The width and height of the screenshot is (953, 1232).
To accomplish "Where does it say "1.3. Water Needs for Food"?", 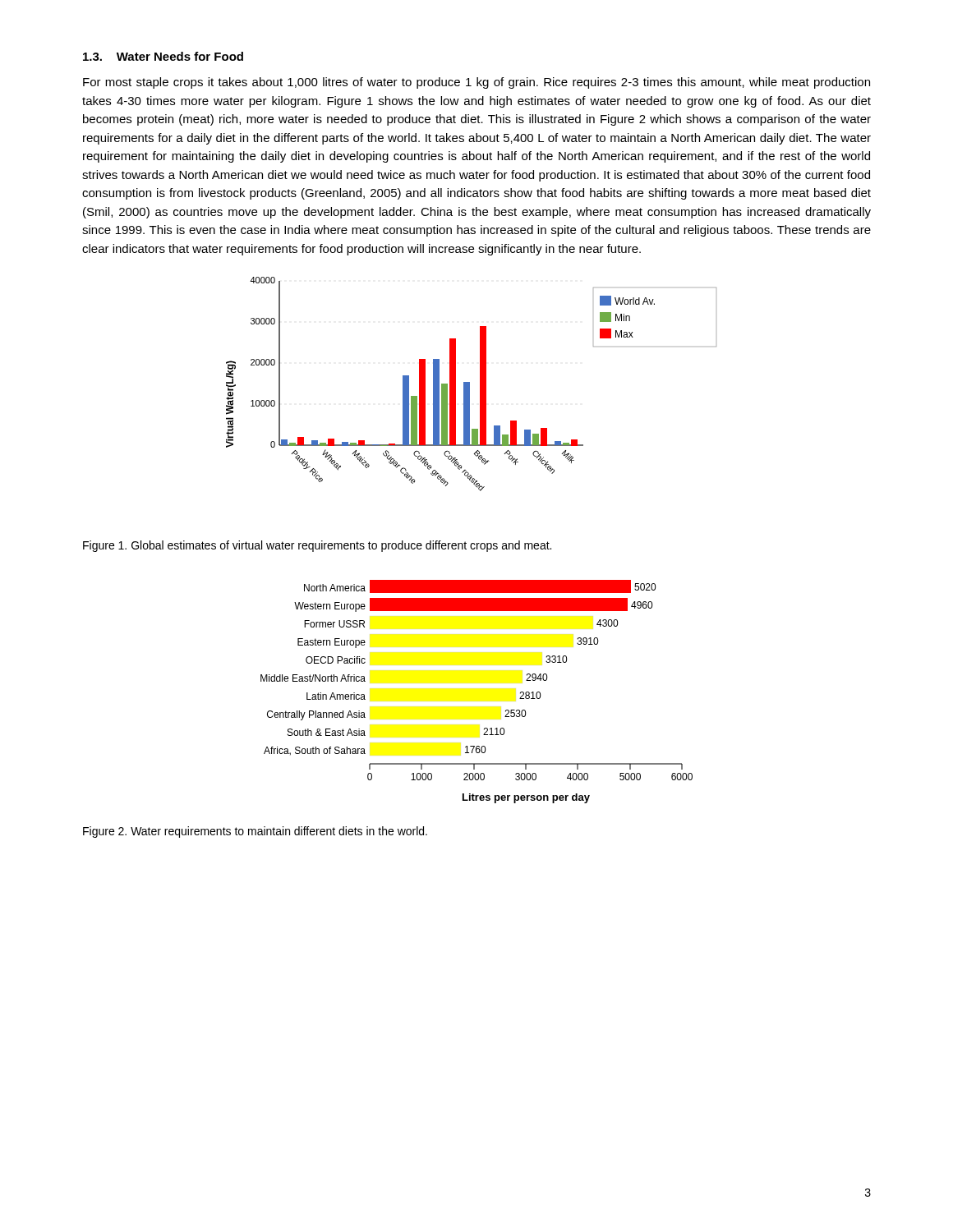I will (163, 56).
